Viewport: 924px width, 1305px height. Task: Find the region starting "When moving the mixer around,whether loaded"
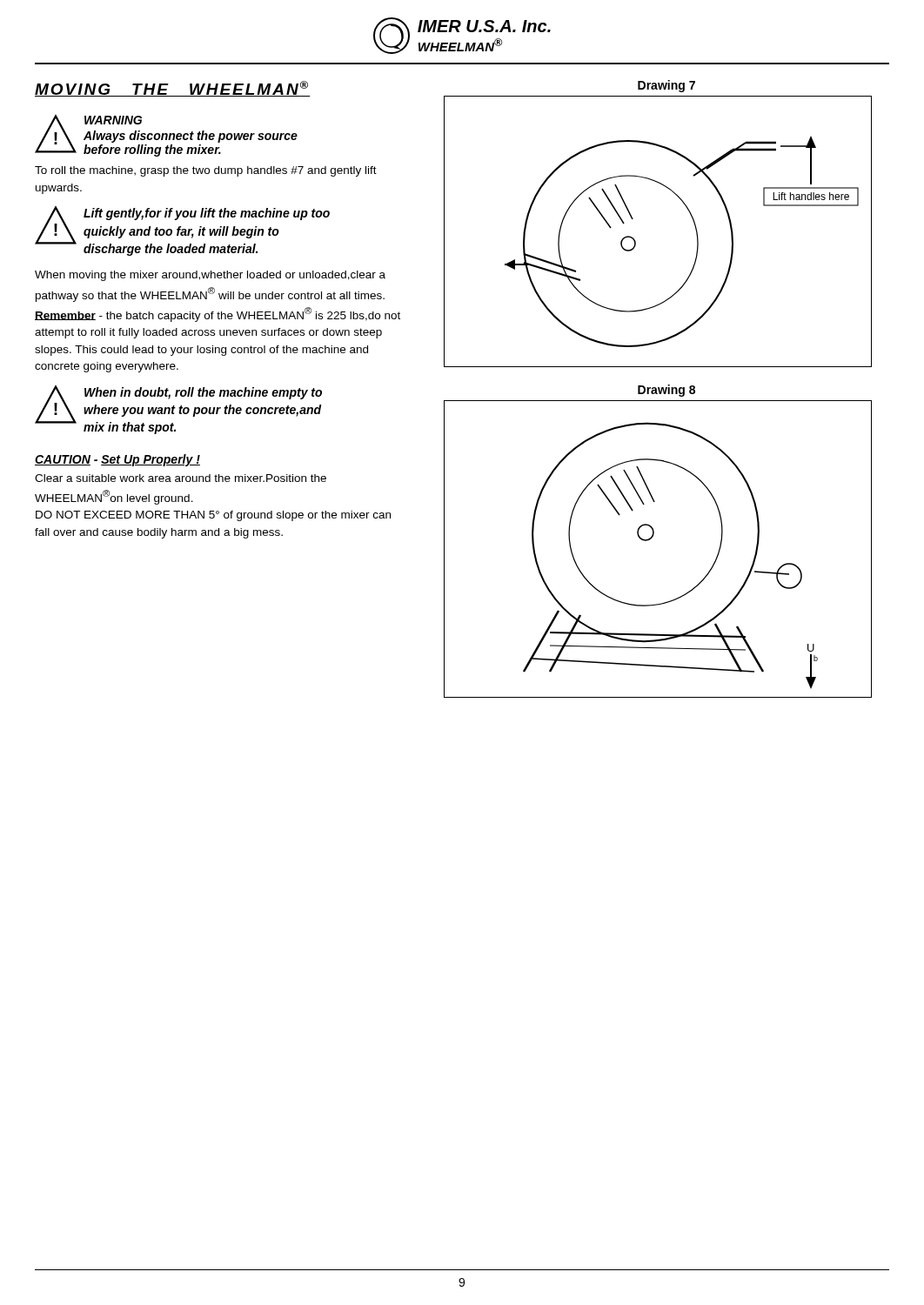click(x=218, y=320)
